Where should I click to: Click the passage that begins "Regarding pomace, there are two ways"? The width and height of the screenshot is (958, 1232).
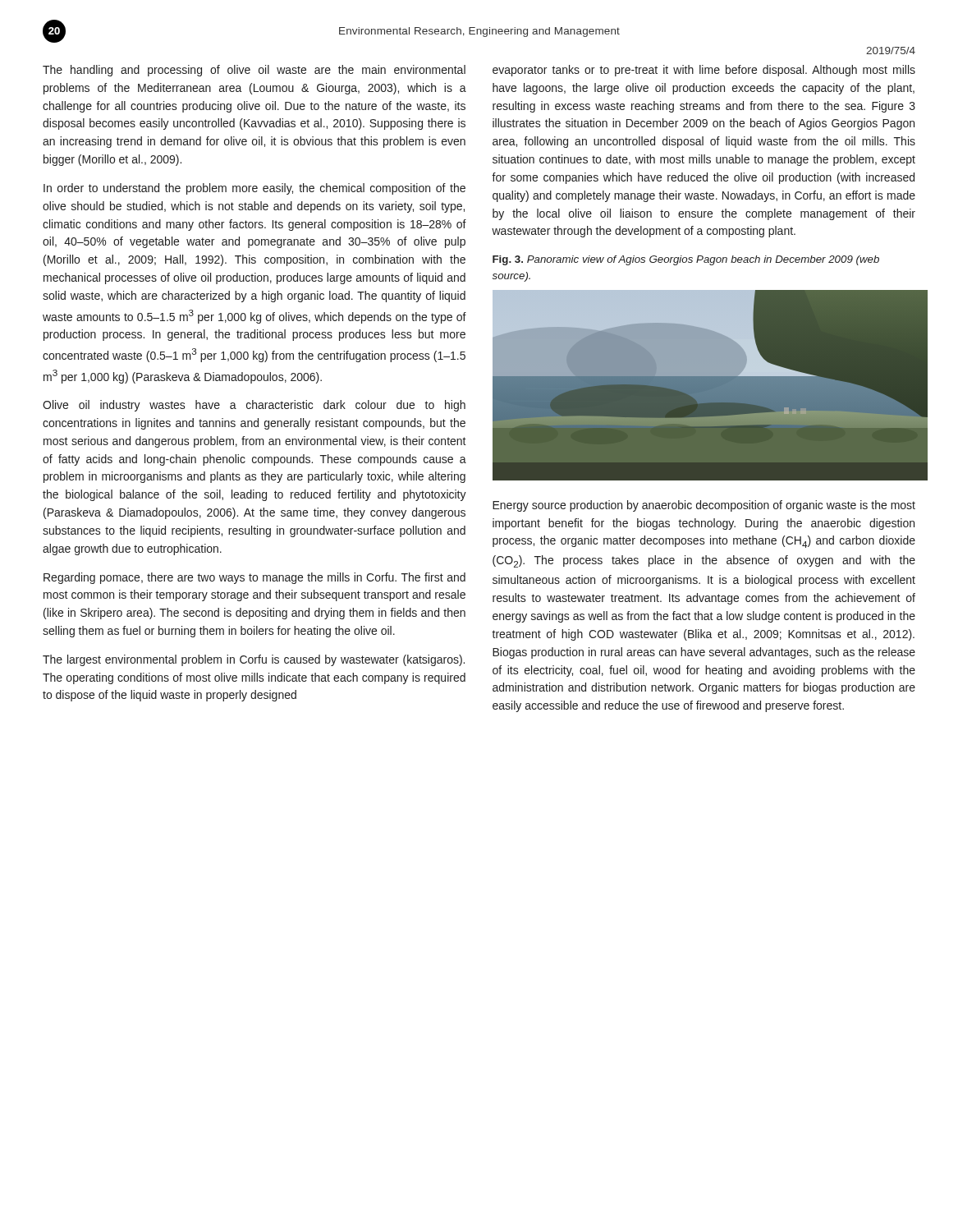click(254, 604)
